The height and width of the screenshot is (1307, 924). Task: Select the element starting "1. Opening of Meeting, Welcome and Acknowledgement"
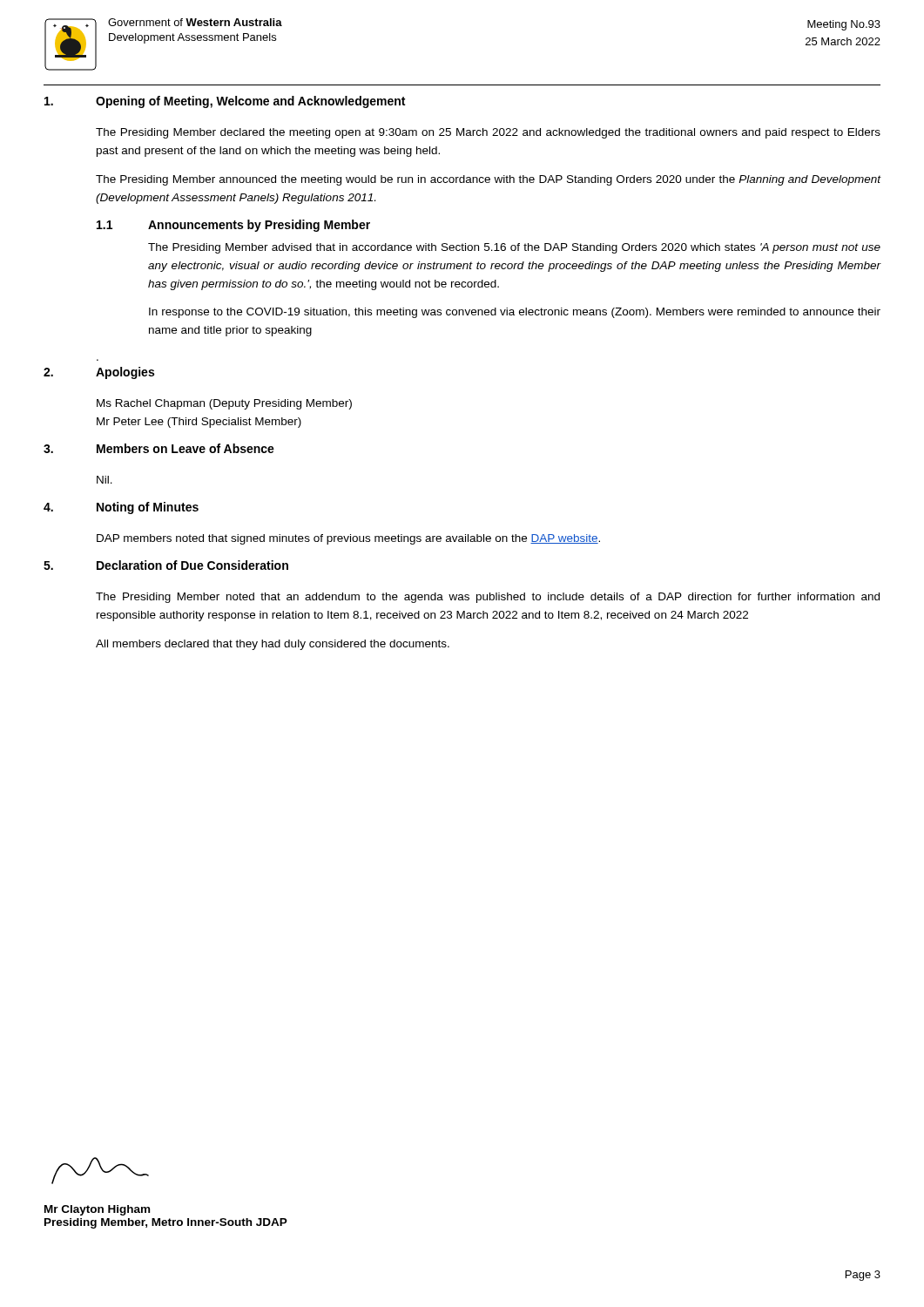225,102
